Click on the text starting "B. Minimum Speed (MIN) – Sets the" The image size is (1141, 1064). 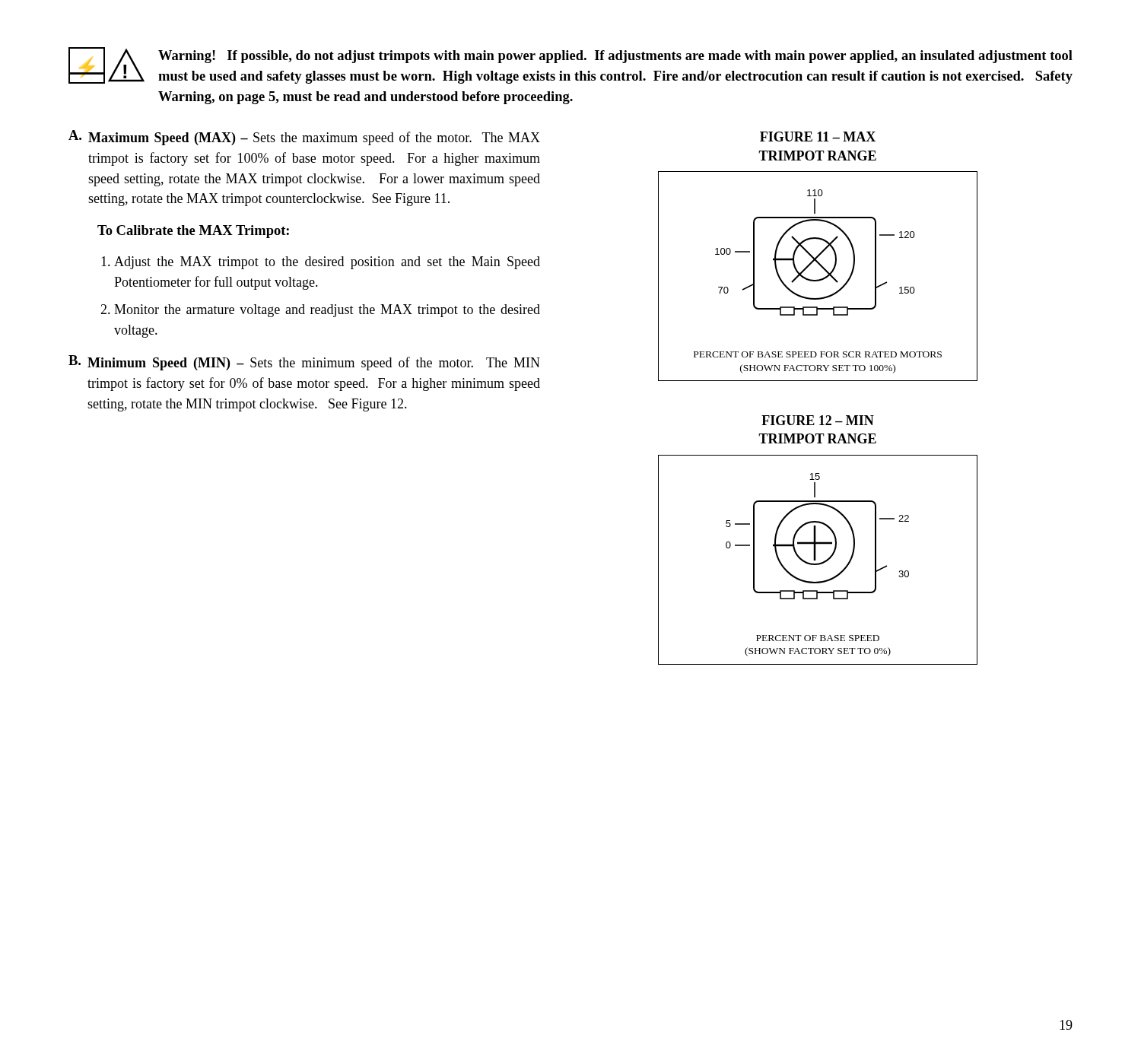pyautogui.click(x=304, y=384)
